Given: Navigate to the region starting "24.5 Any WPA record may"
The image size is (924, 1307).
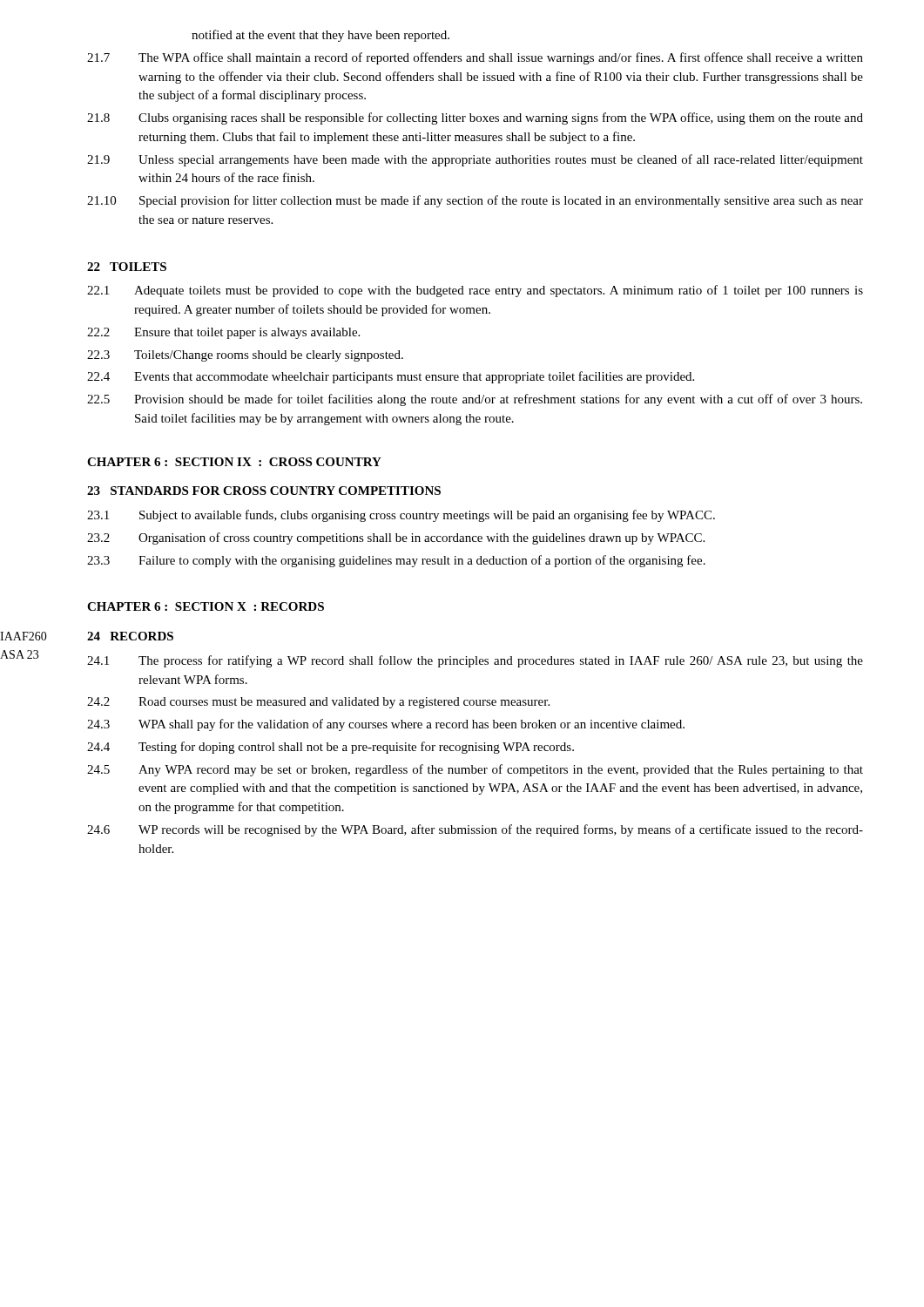Looking at the screenshot, I should point(475,789).
